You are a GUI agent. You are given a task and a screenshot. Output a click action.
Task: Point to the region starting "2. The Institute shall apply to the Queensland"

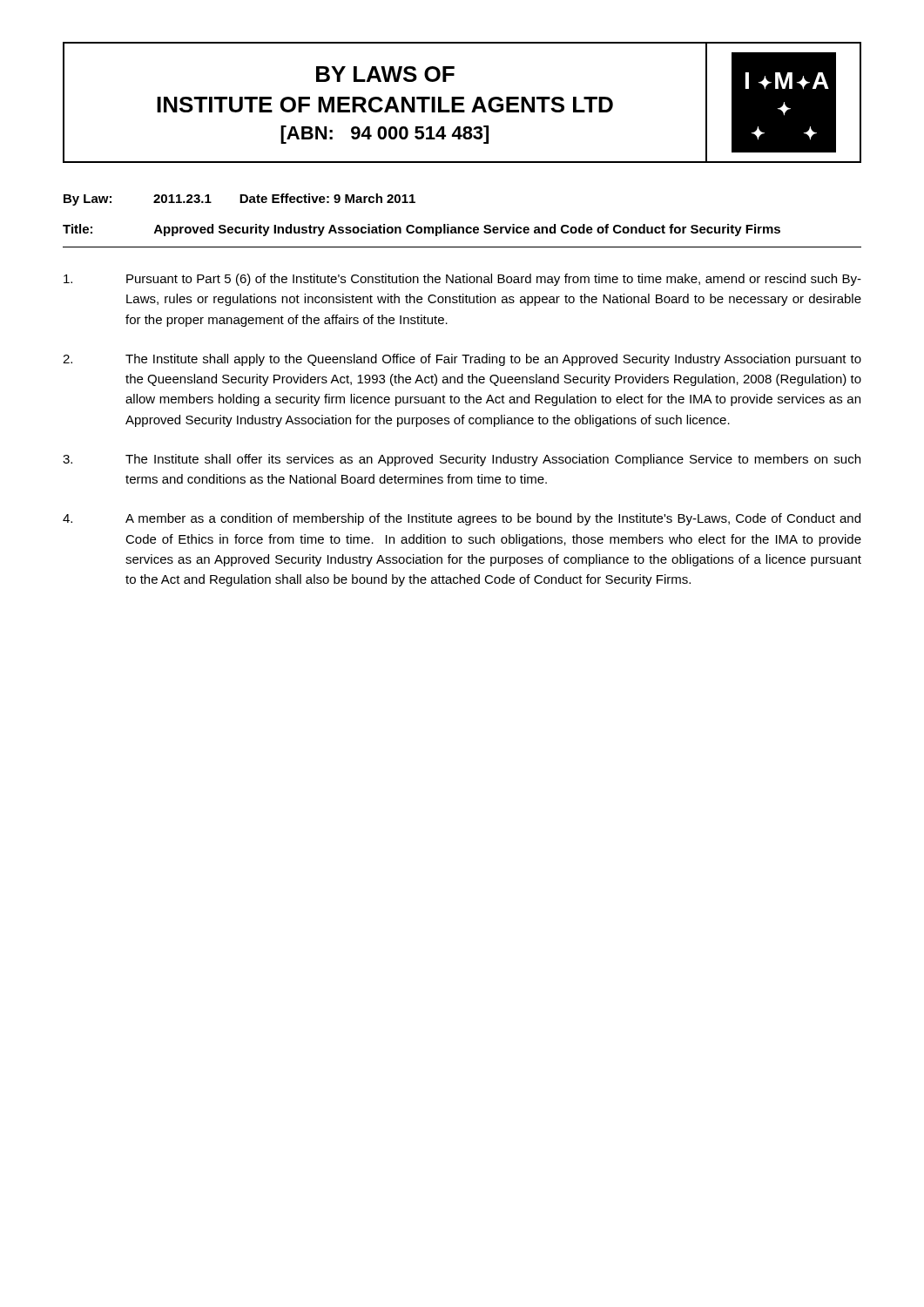pos(462,389)
